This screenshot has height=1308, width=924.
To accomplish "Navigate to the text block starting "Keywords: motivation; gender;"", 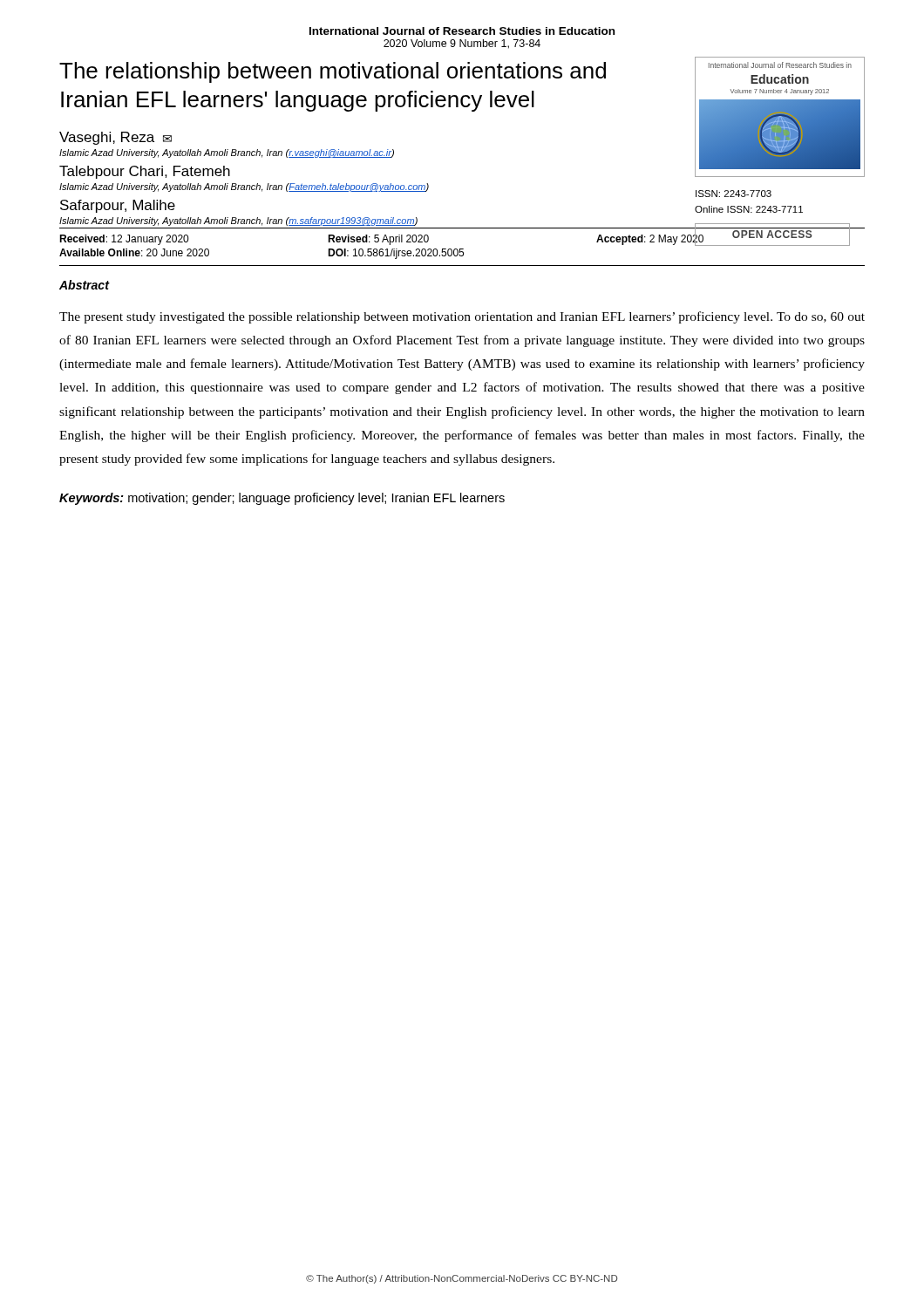I will (282, 498).
